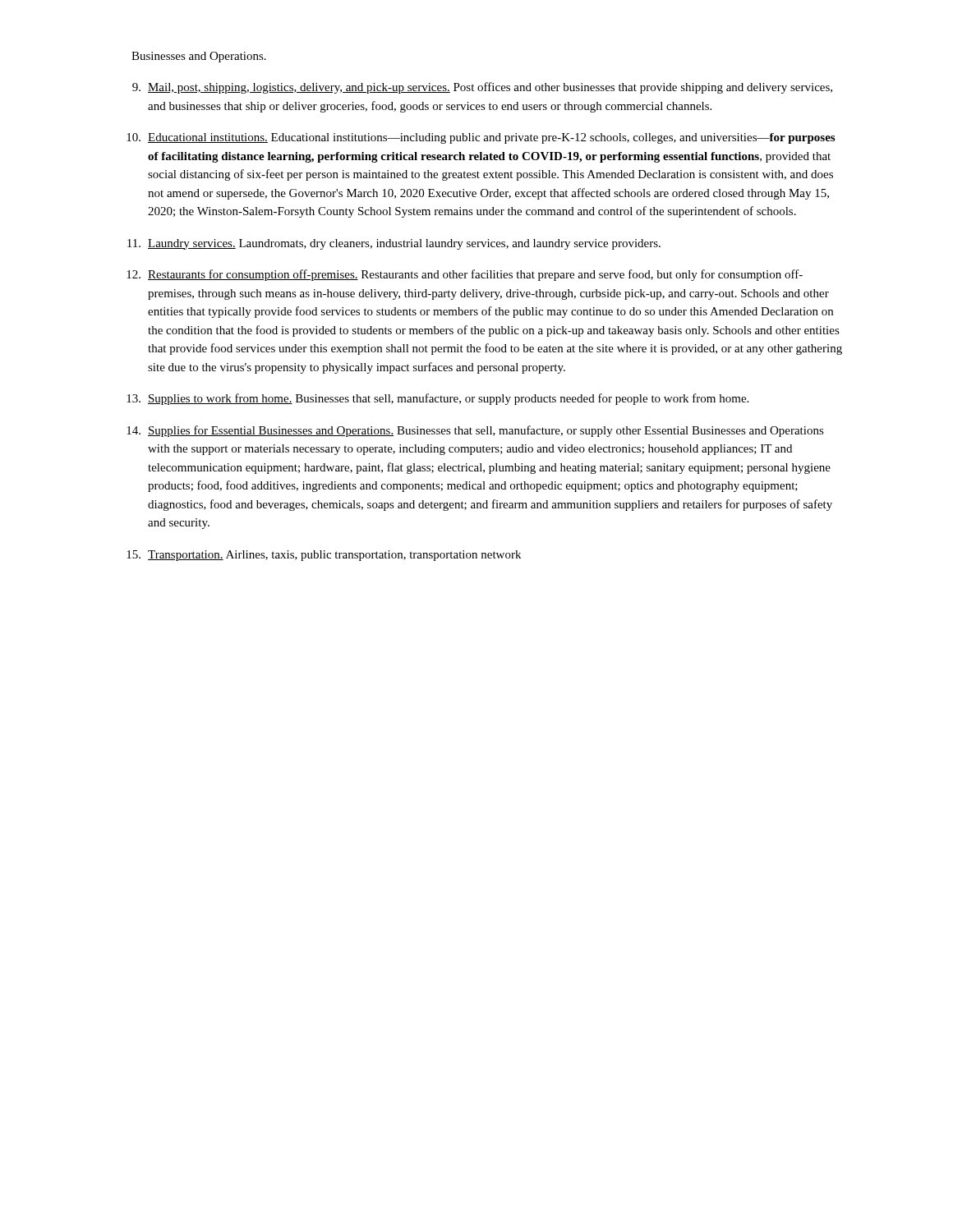Image resolution: width=953 pixels, height=1232 pixels.
Task: Select the list item with the text "14. Supplies for Essential Businesses and"
Action: pyautogui.click(x=476, y=476)
